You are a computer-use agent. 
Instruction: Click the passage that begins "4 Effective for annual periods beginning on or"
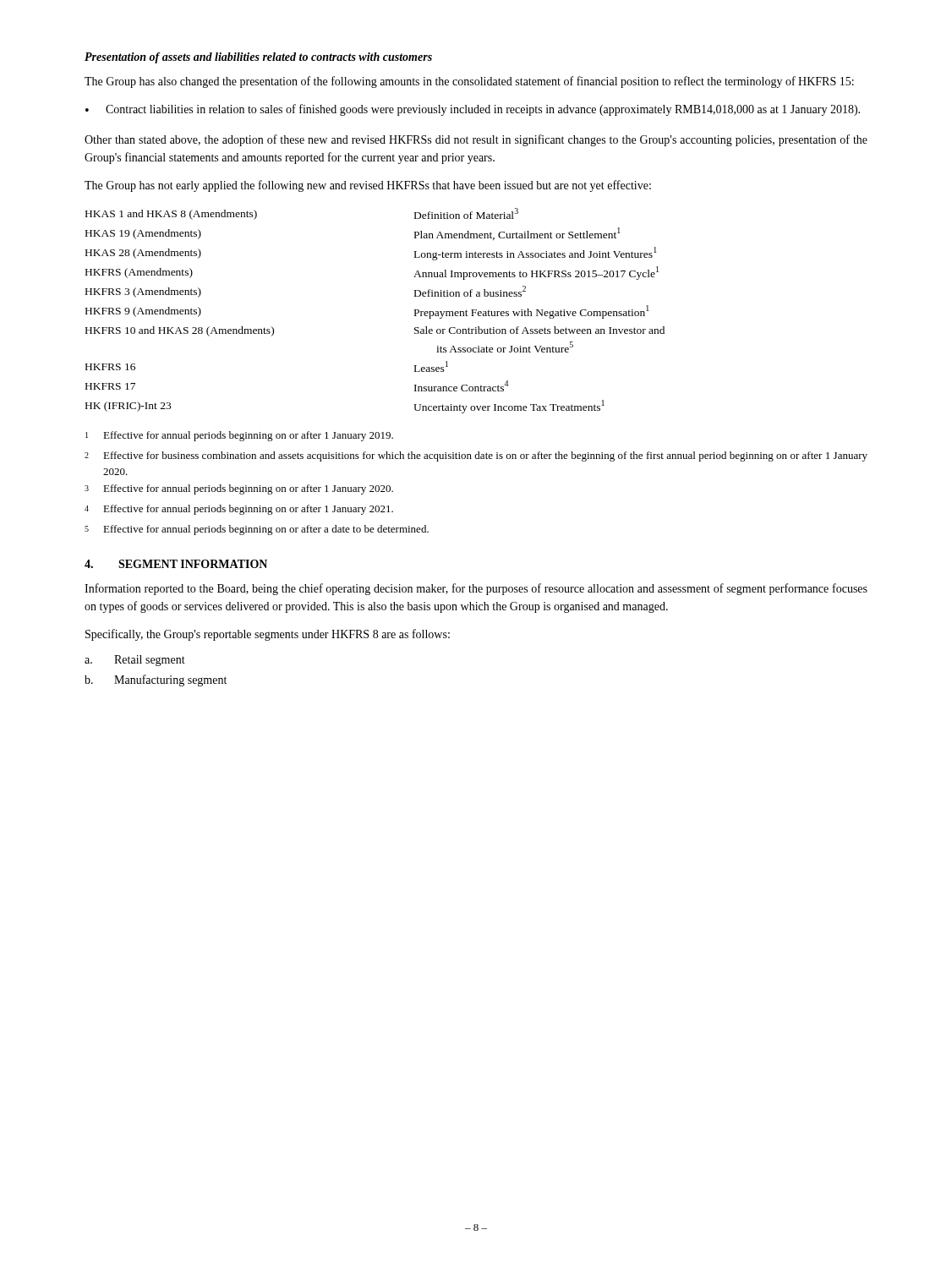point(239,510)
